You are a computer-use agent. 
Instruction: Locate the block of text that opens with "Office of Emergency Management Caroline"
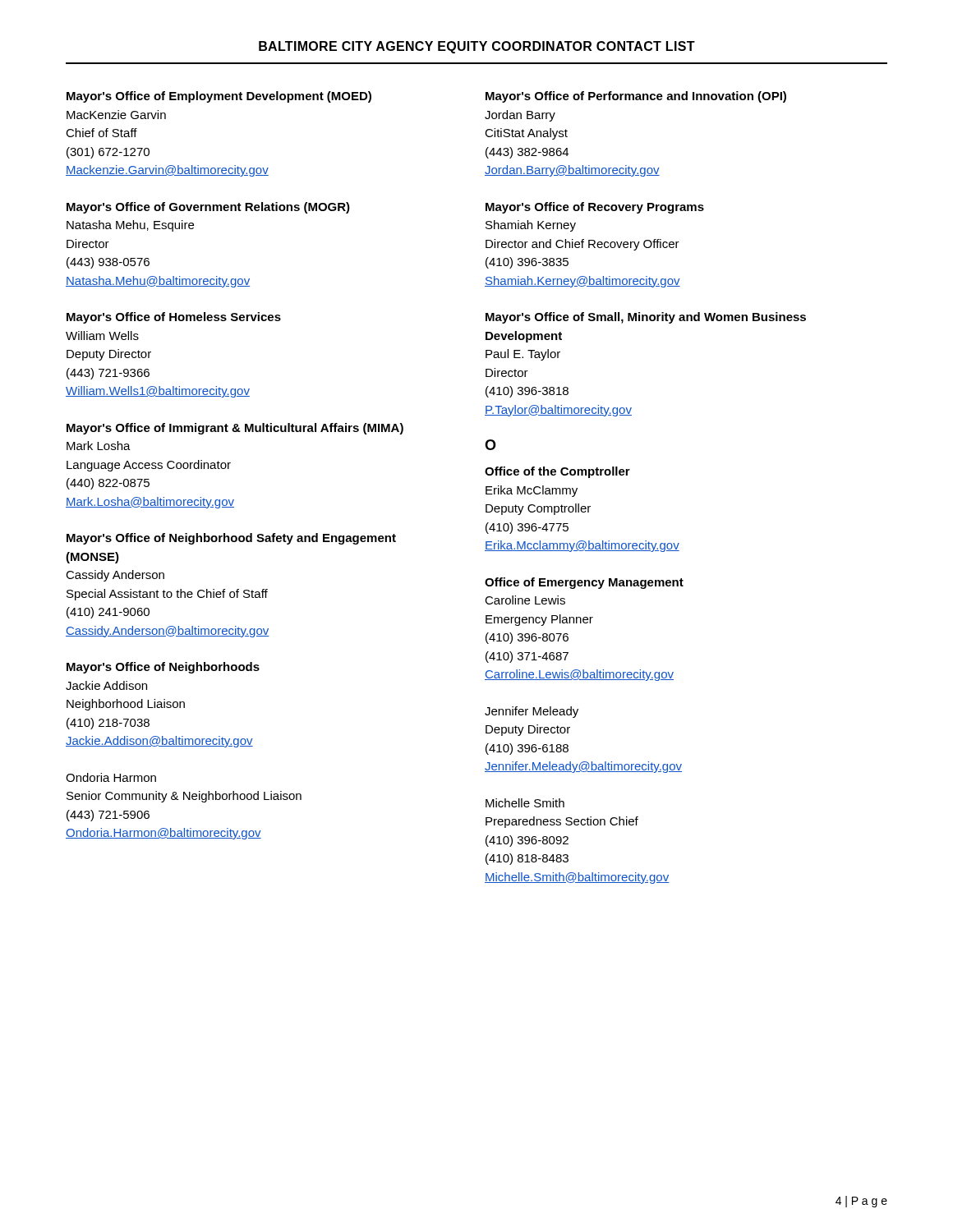(584, 583)
